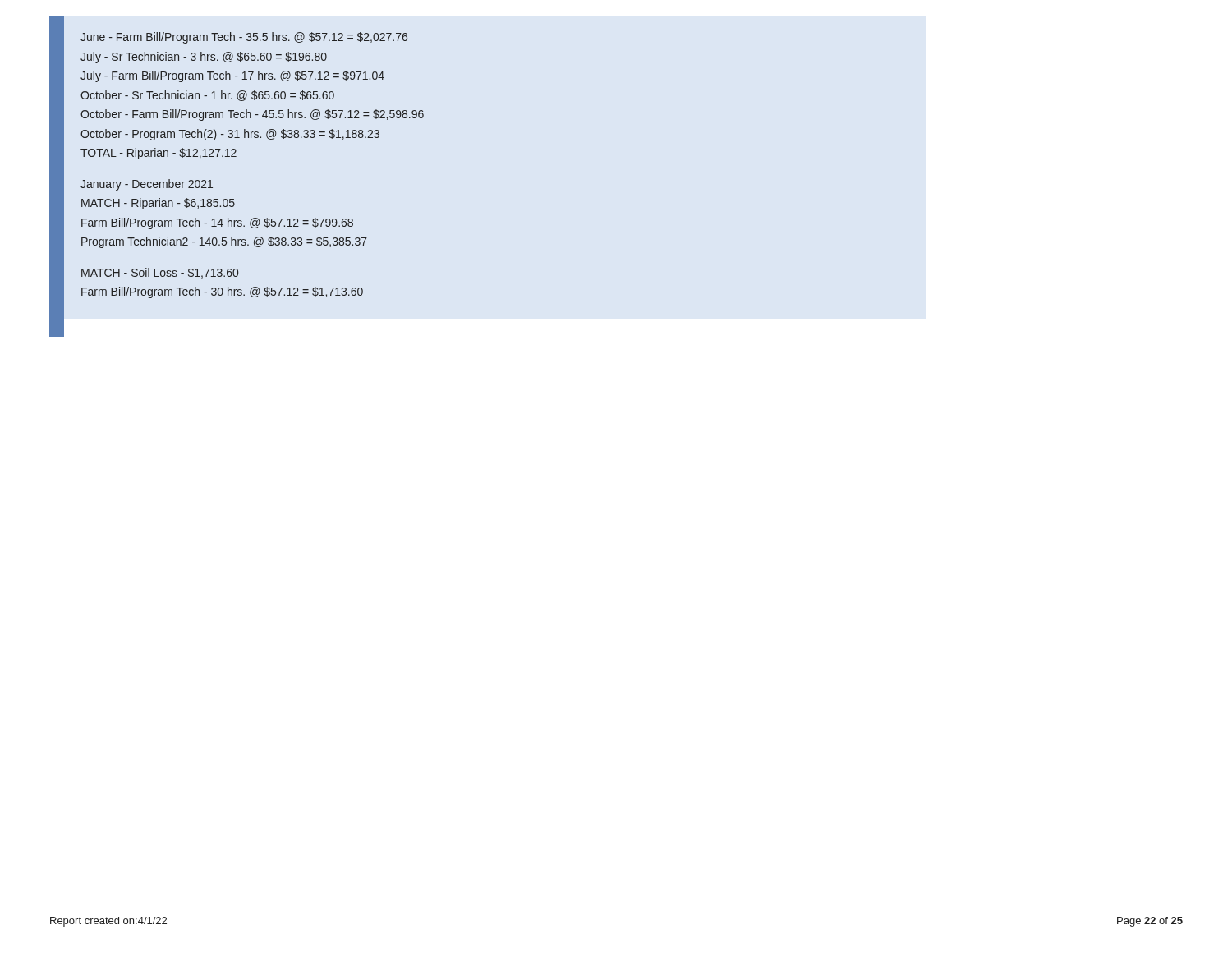Where is the passage that starts "October - Farm"?

252,114
